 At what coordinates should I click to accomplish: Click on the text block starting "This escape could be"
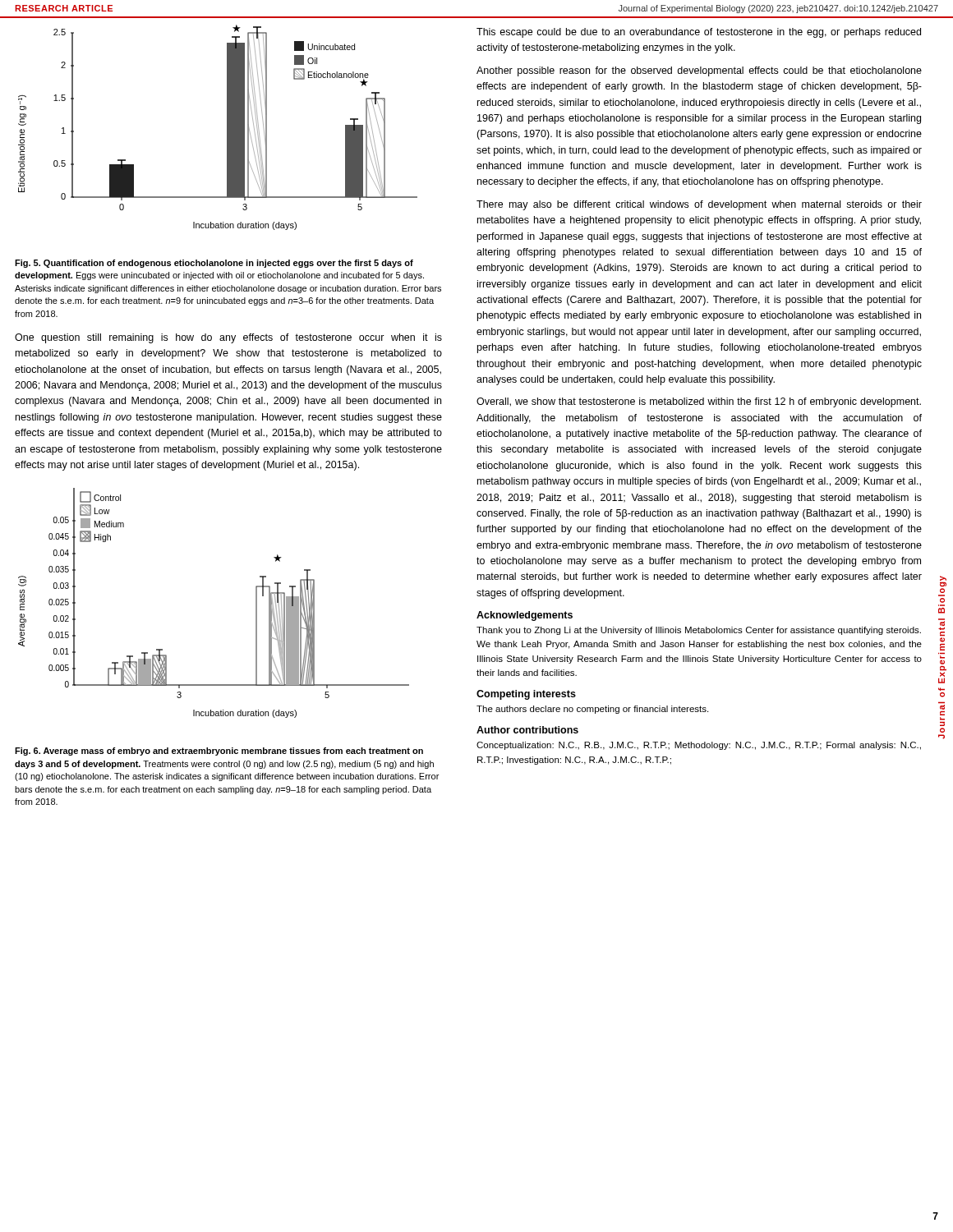click(699, 40)
